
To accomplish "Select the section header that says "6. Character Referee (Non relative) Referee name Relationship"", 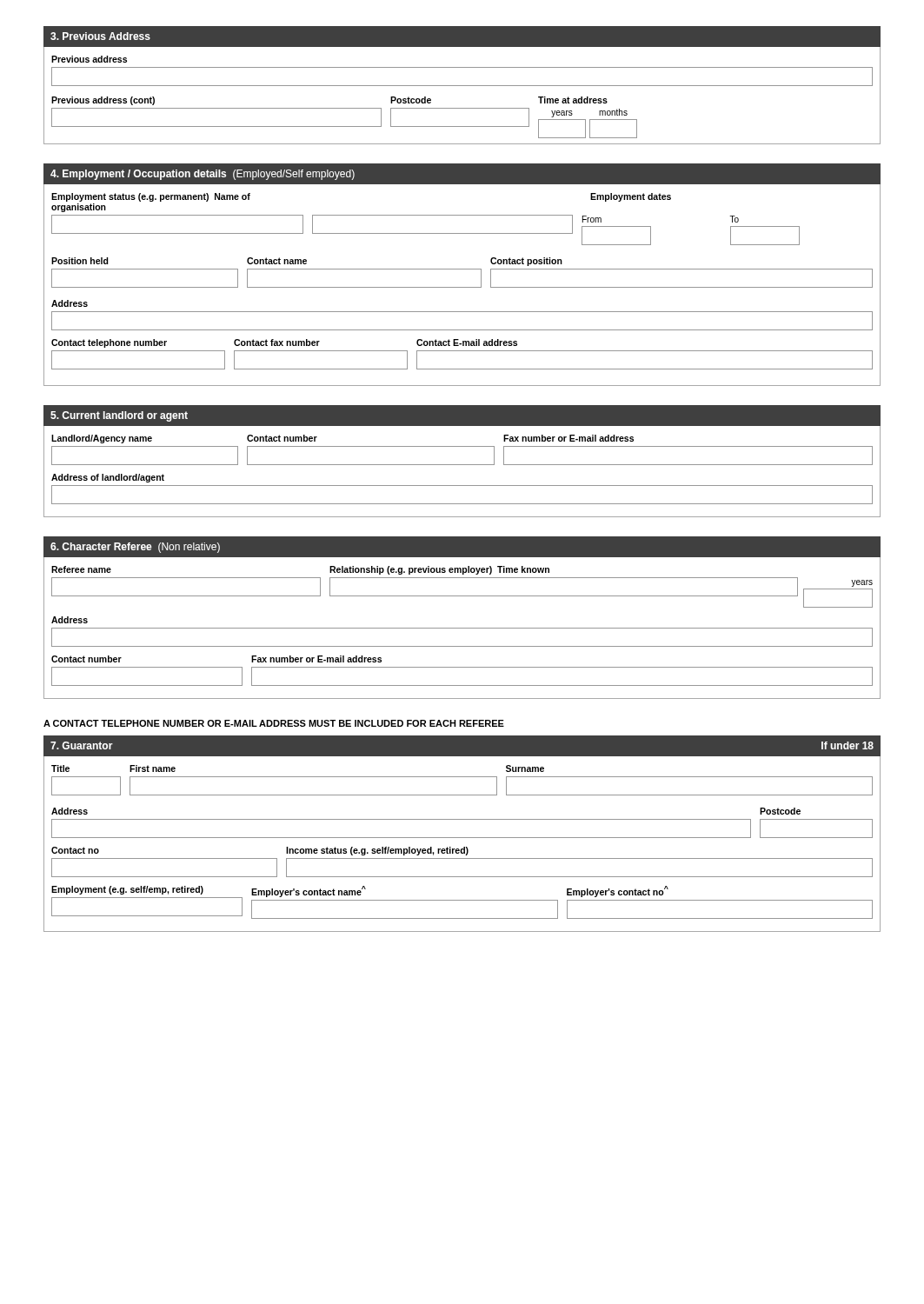I will pyautogui.click(x=462, y=618).
